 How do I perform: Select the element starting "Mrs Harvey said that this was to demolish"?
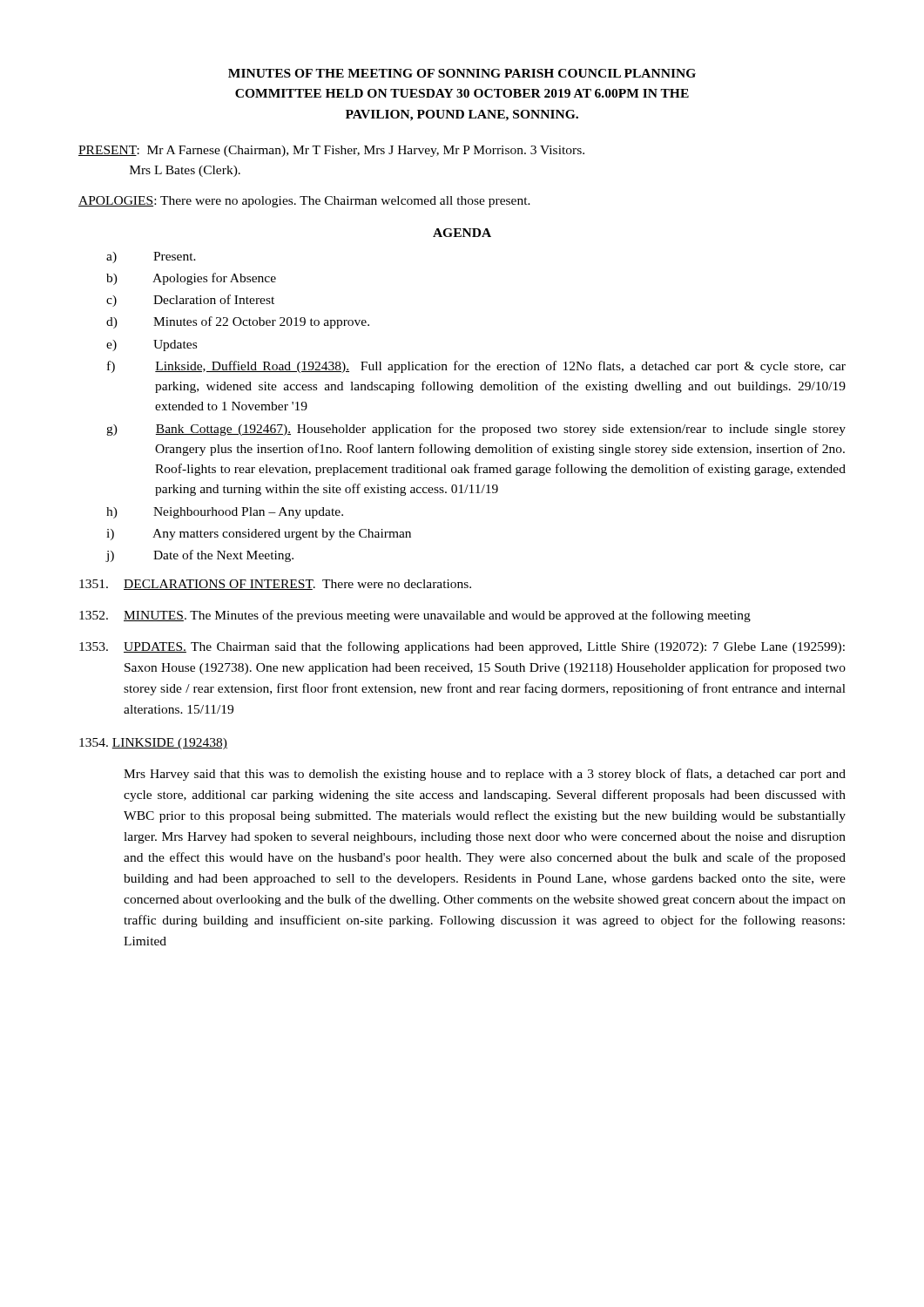tap(485, 857)
